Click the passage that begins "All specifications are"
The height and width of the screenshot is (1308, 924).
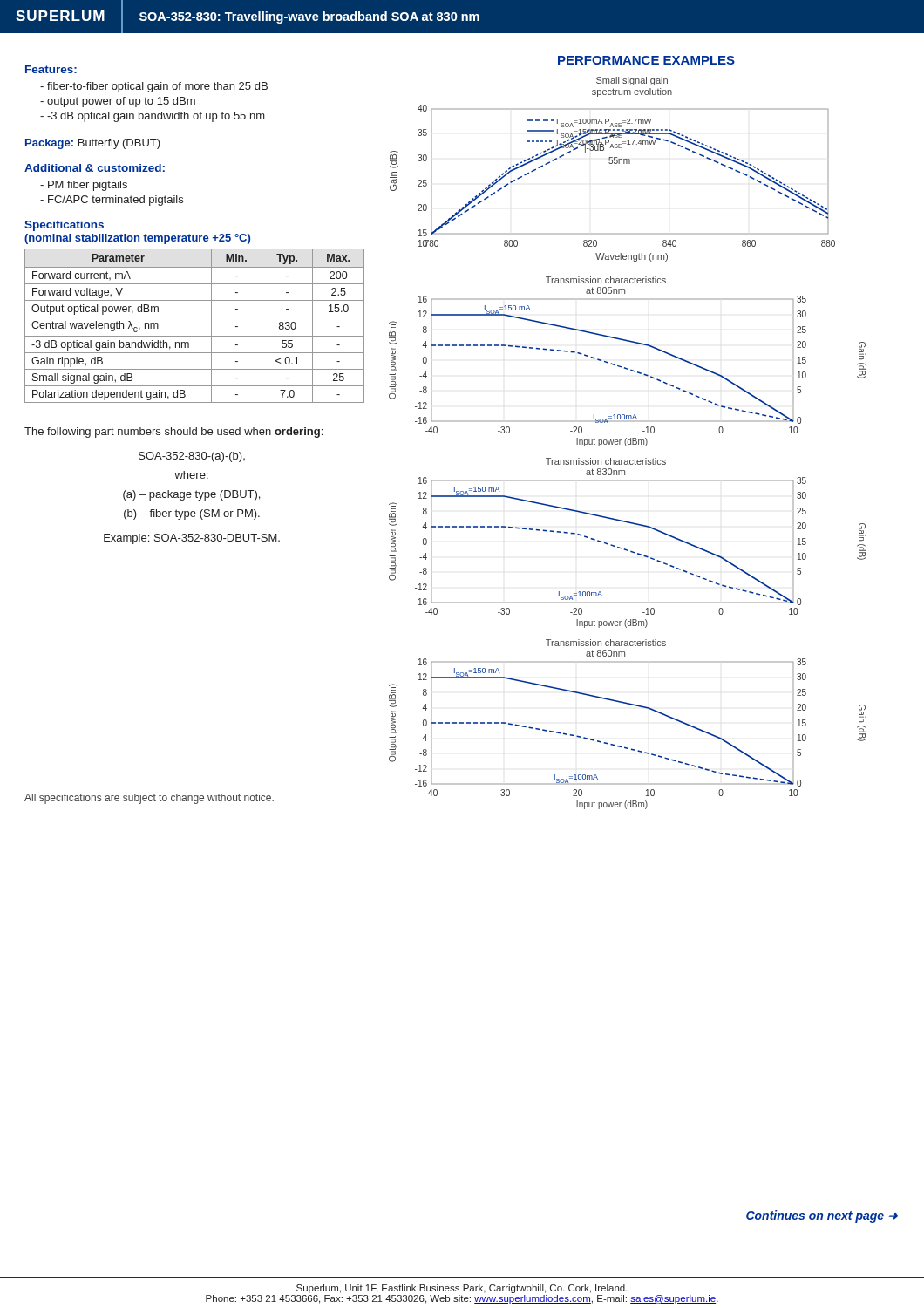click(149, 798)
